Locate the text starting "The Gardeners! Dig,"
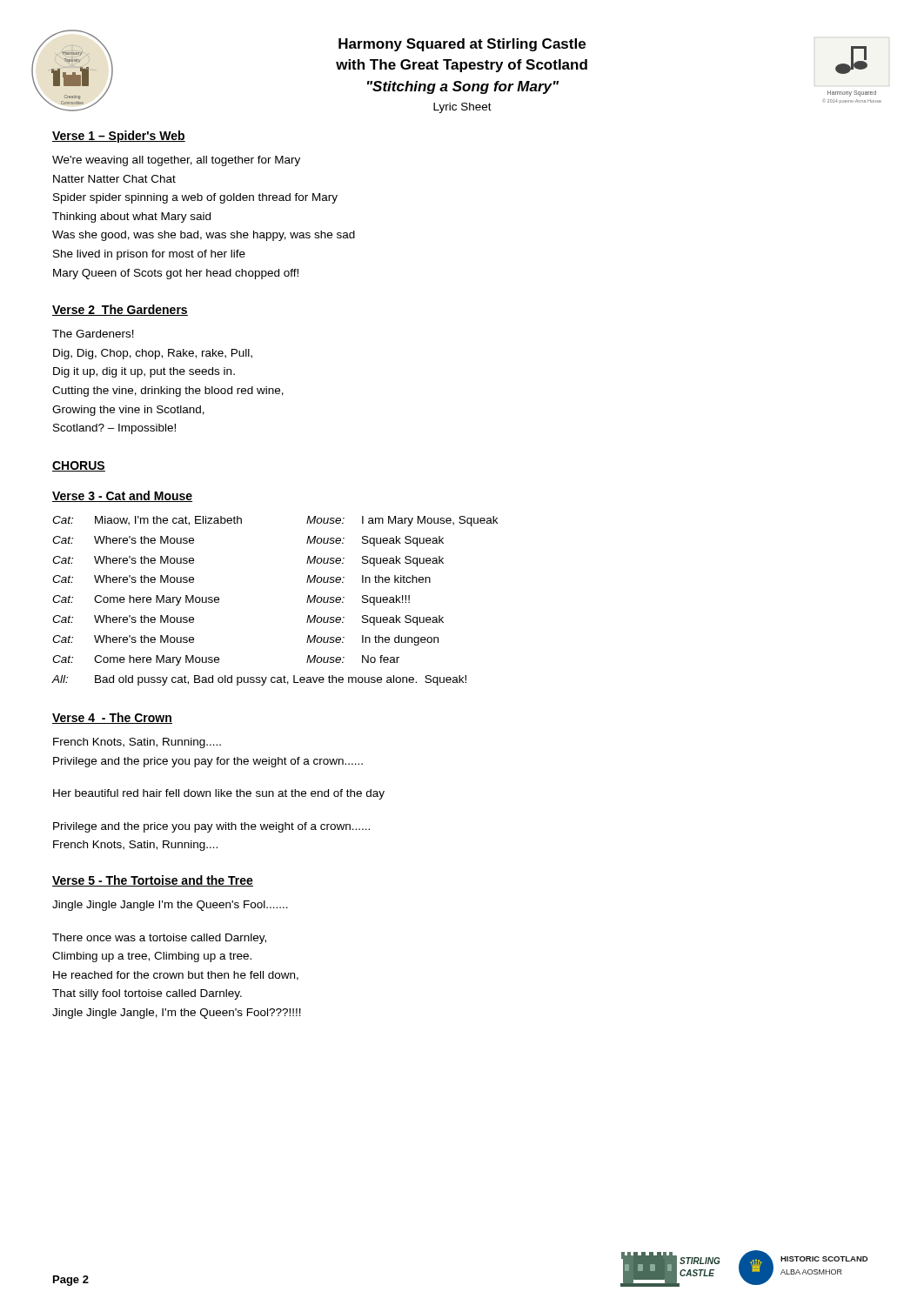Screen dimensions: 1305x924 (168, 381)
